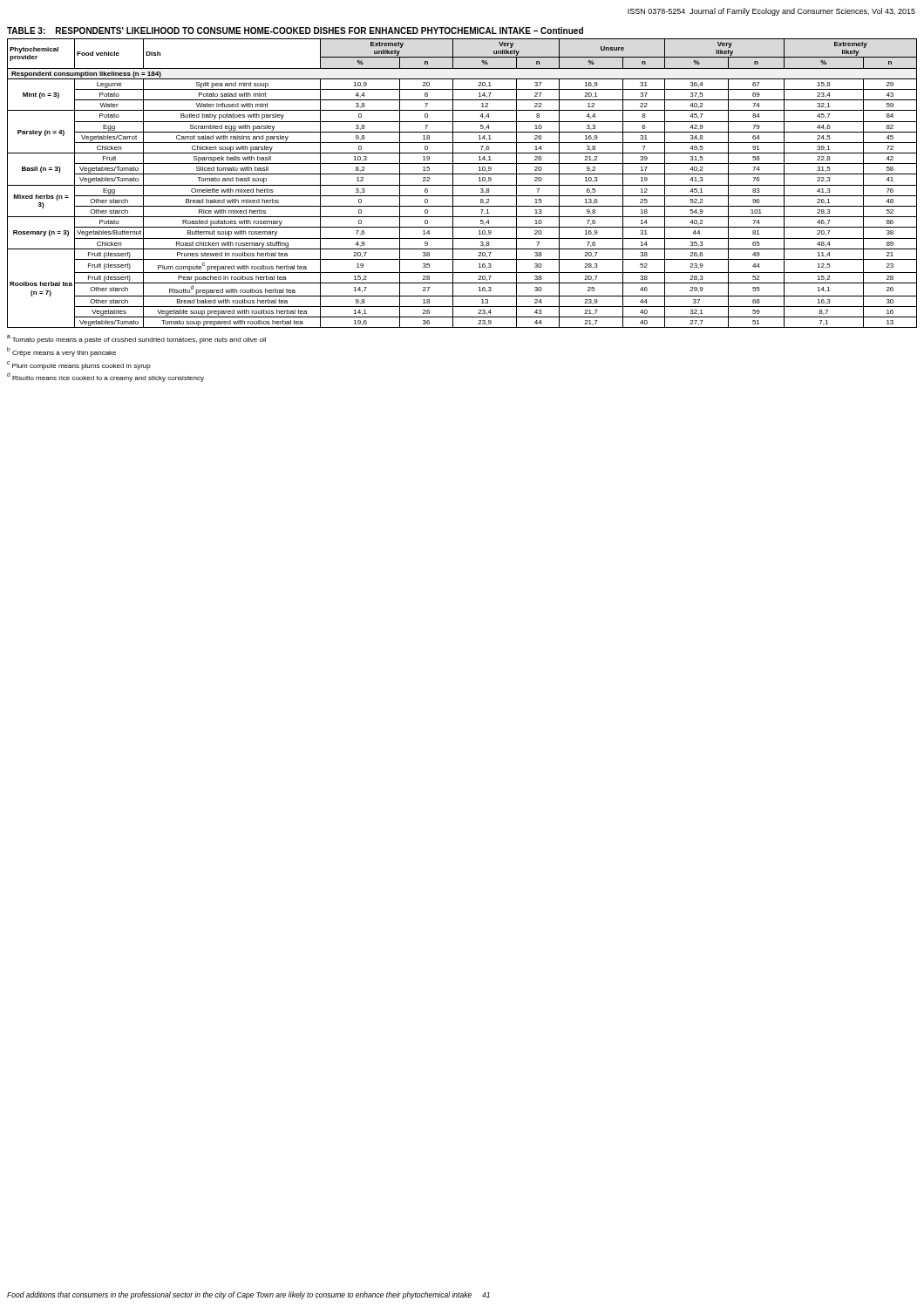924x1308 pixels.
Task: Locate the passage starting "a Tomato pesto means a paste of crushed"
Action: [137, 358]
